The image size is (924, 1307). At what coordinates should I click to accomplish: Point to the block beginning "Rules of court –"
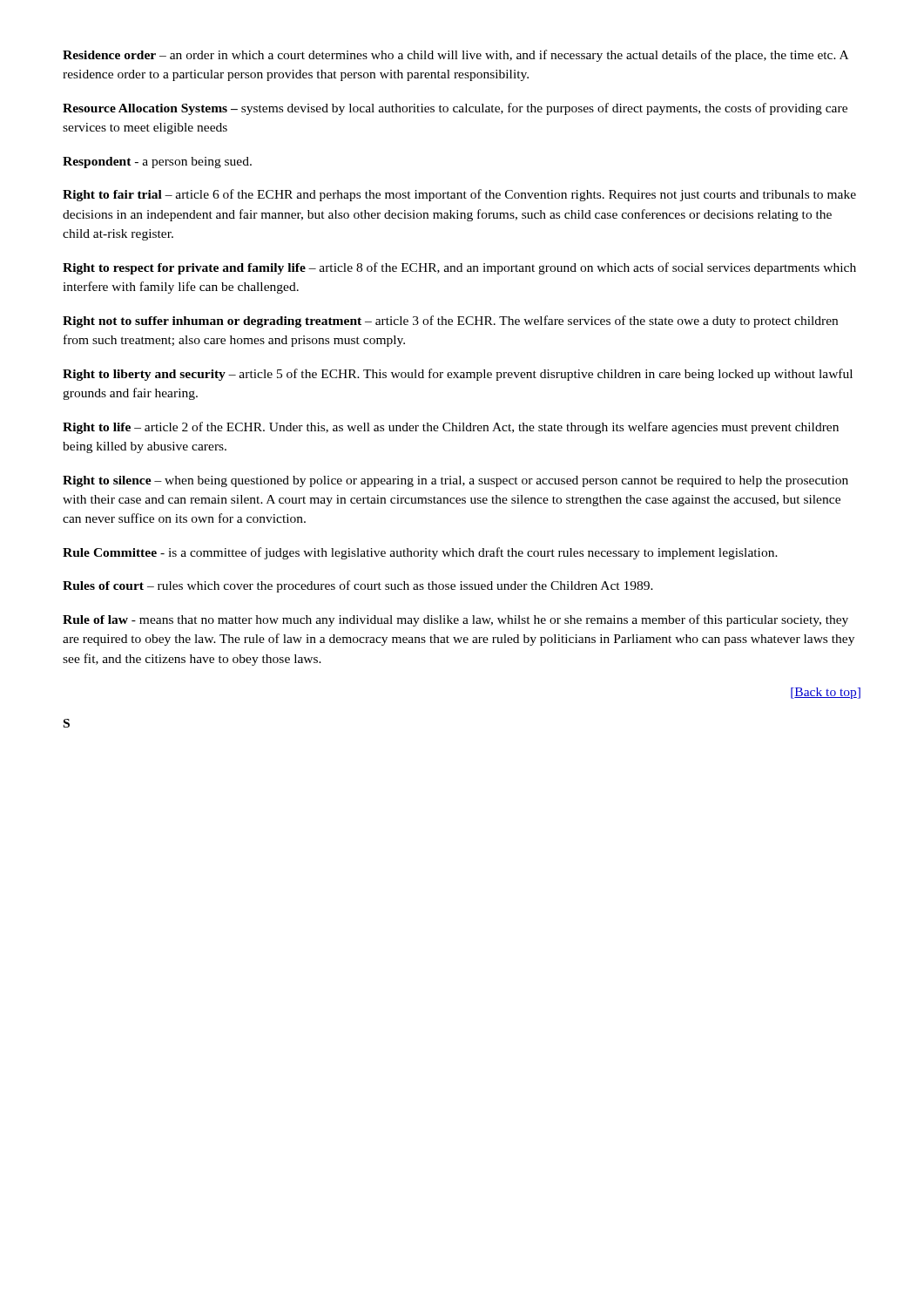[x=358, y=585]
